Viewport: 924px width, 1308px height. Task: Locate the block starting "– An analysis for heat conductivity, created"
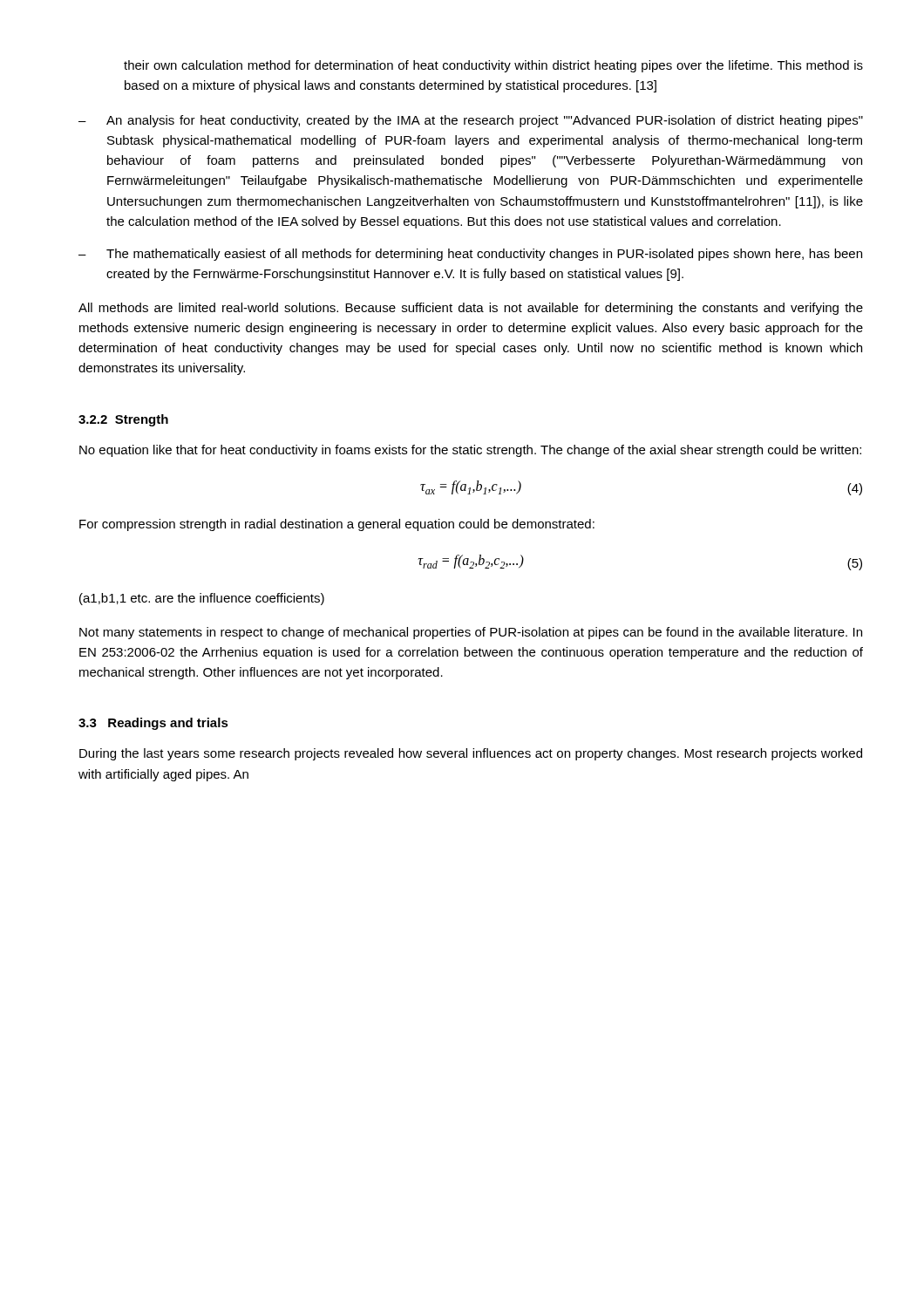tap(471, 170)
